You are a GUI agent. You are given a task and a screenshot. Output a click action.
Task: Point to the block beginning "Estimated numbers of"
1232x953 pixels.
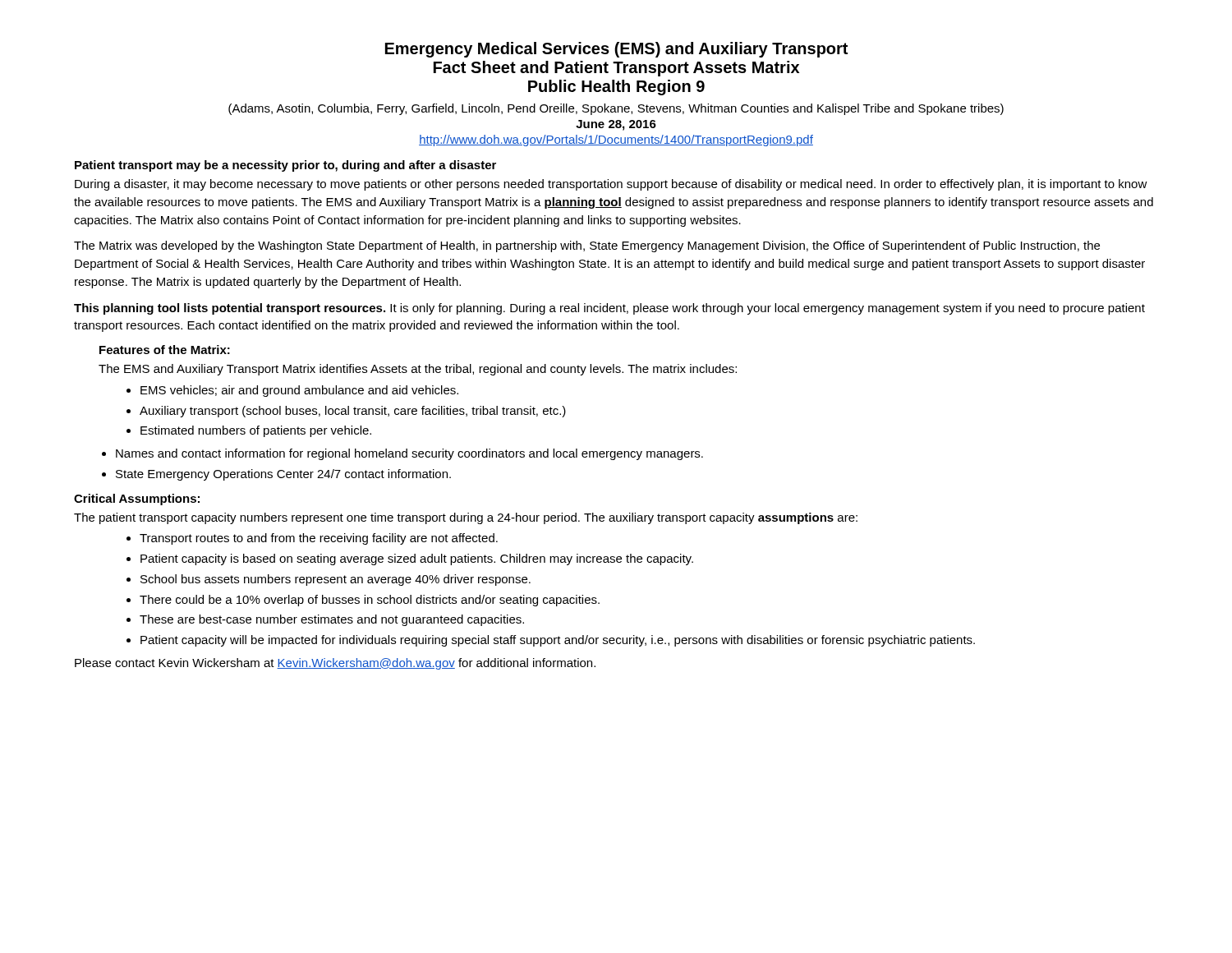click(x=256, y=430)
